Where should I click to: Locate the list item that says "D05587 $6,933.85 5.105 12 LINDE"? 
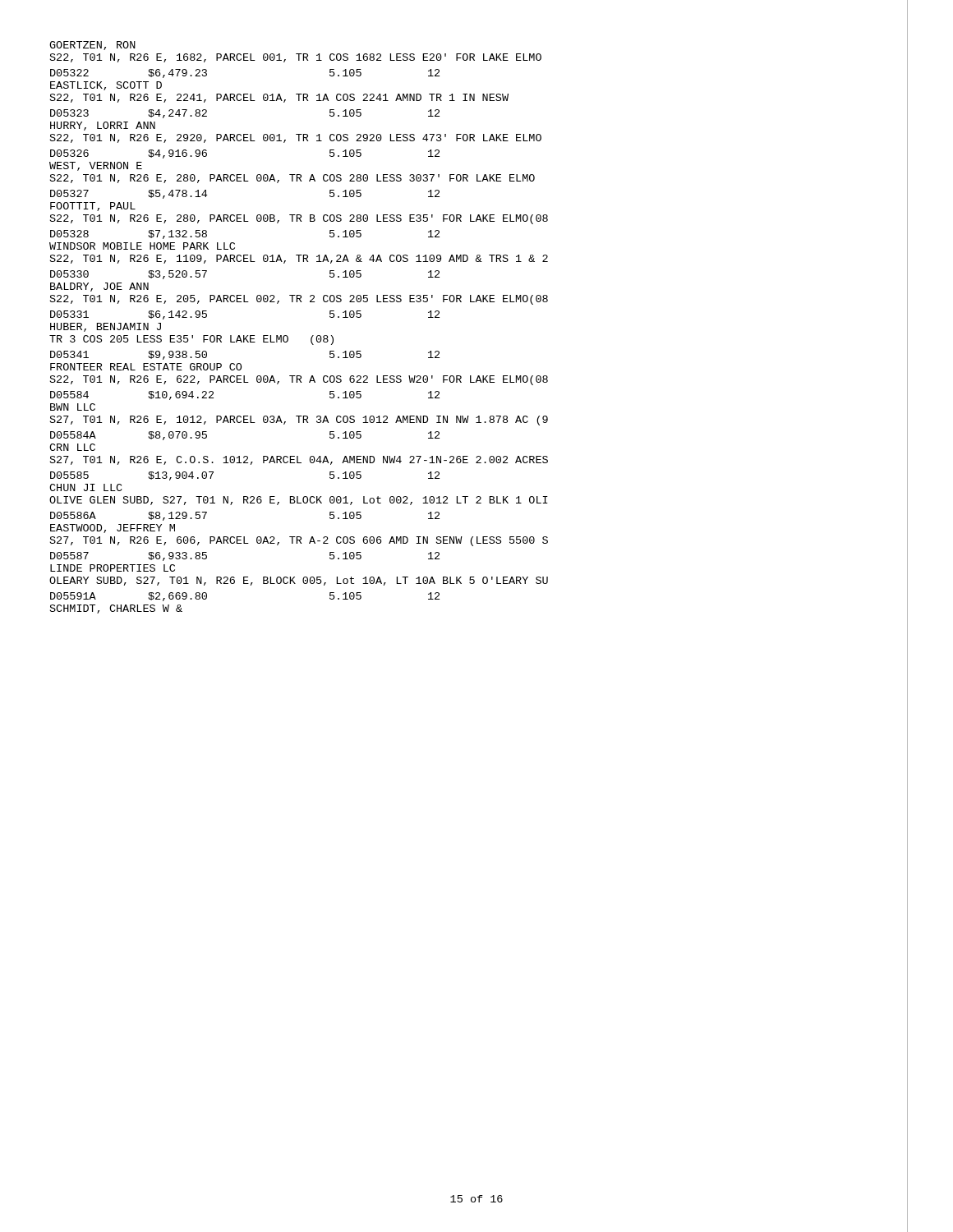(476, 569)
